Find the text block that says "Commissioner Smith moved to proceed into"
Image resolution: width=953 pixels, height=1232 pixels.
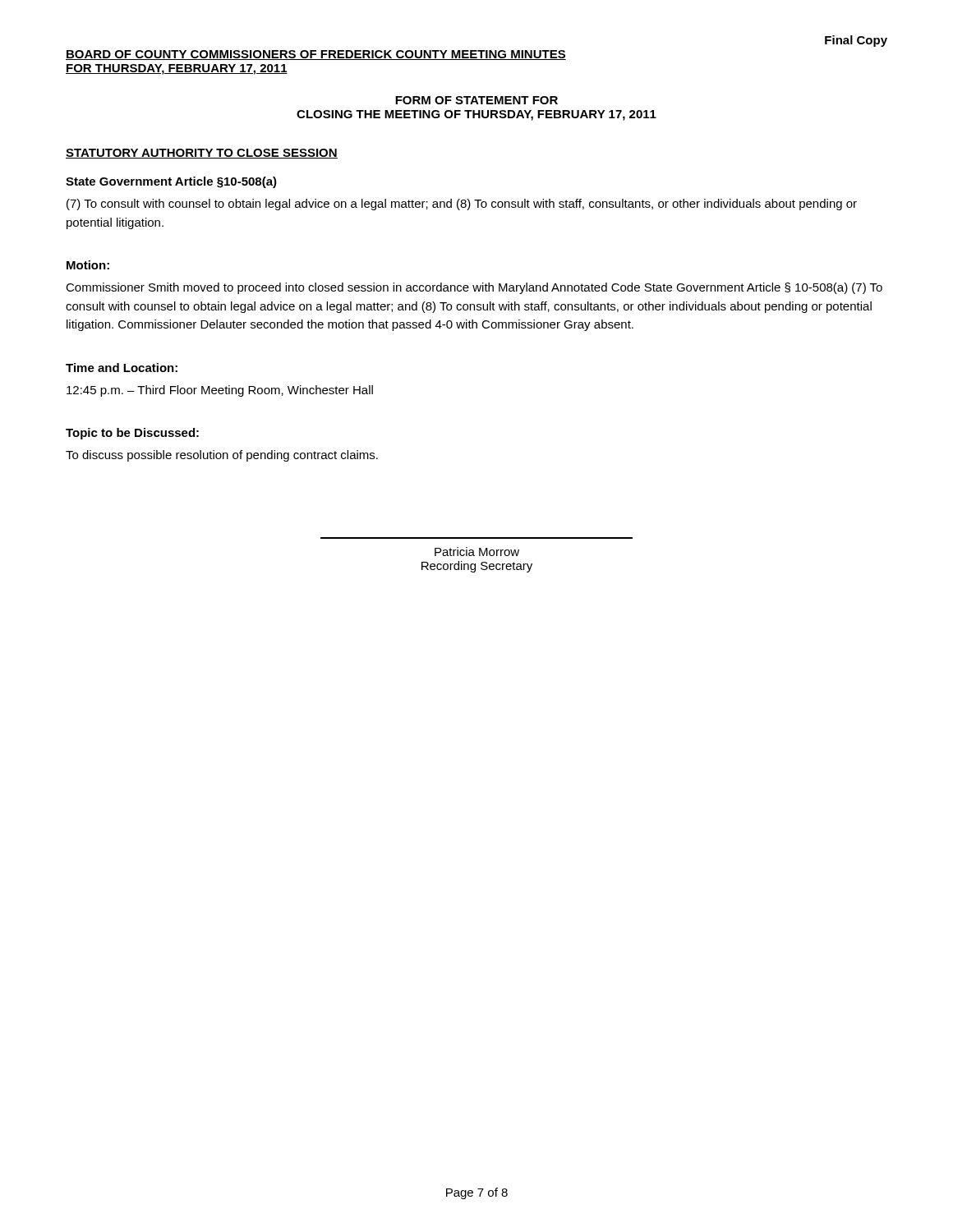coord(474,306)
